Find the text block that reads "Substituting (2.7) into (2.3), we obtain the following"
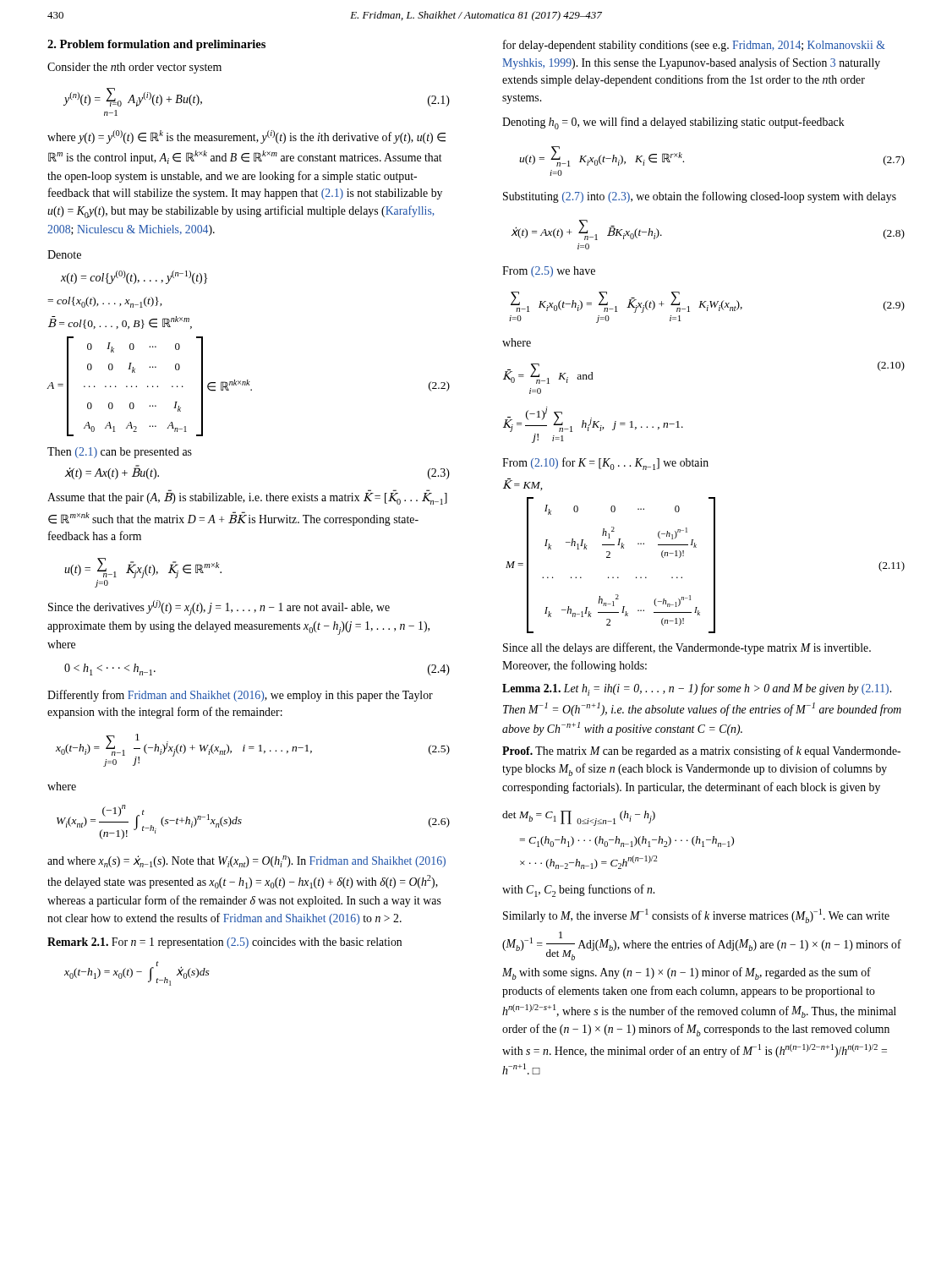Screen dimensions: 1268x952 [699, 197]
